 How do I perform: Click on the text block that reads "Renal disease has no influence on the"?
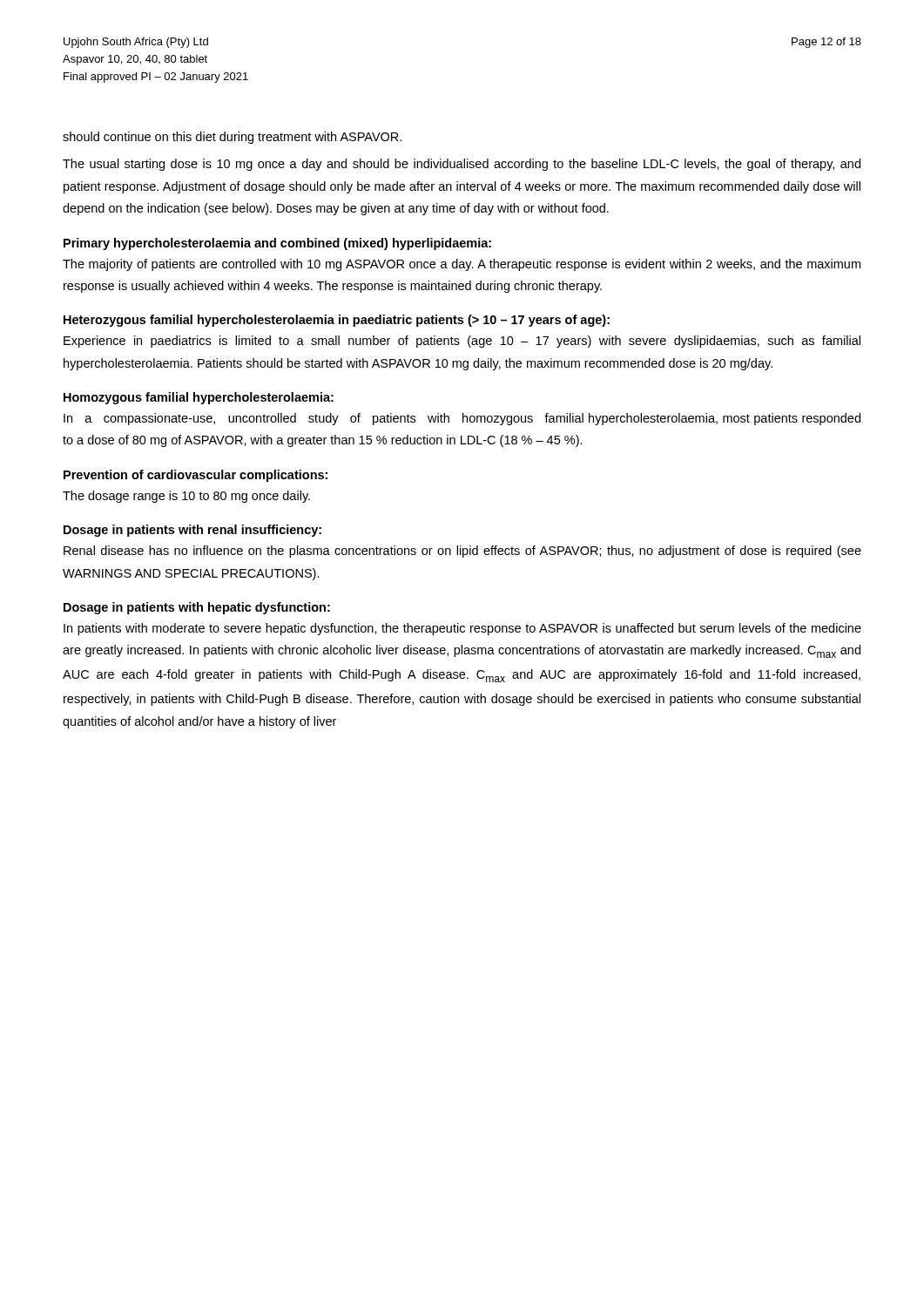[462, 562]
